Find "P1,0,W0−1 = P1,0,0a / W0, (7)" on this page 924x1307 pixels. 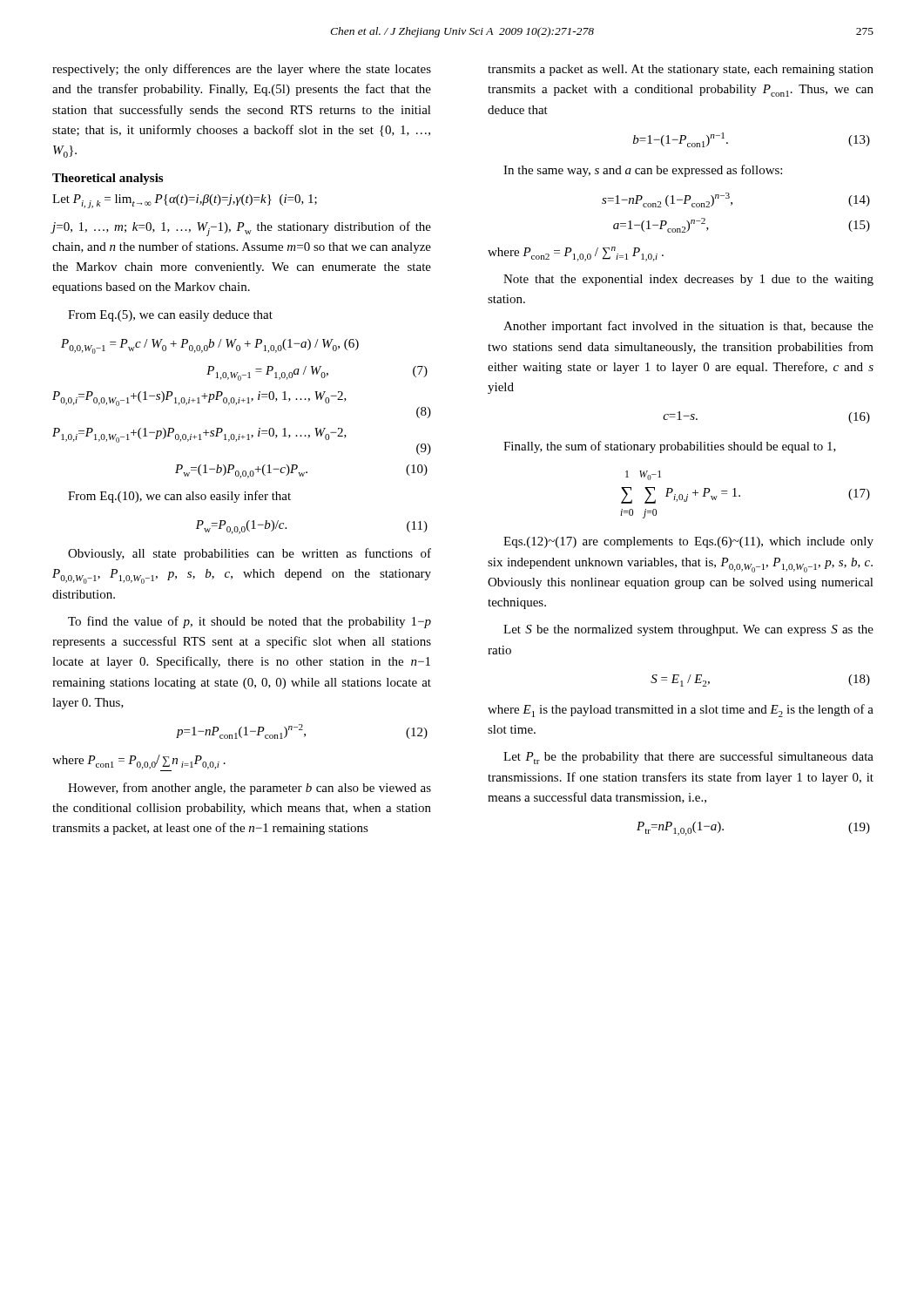[317, 371]
